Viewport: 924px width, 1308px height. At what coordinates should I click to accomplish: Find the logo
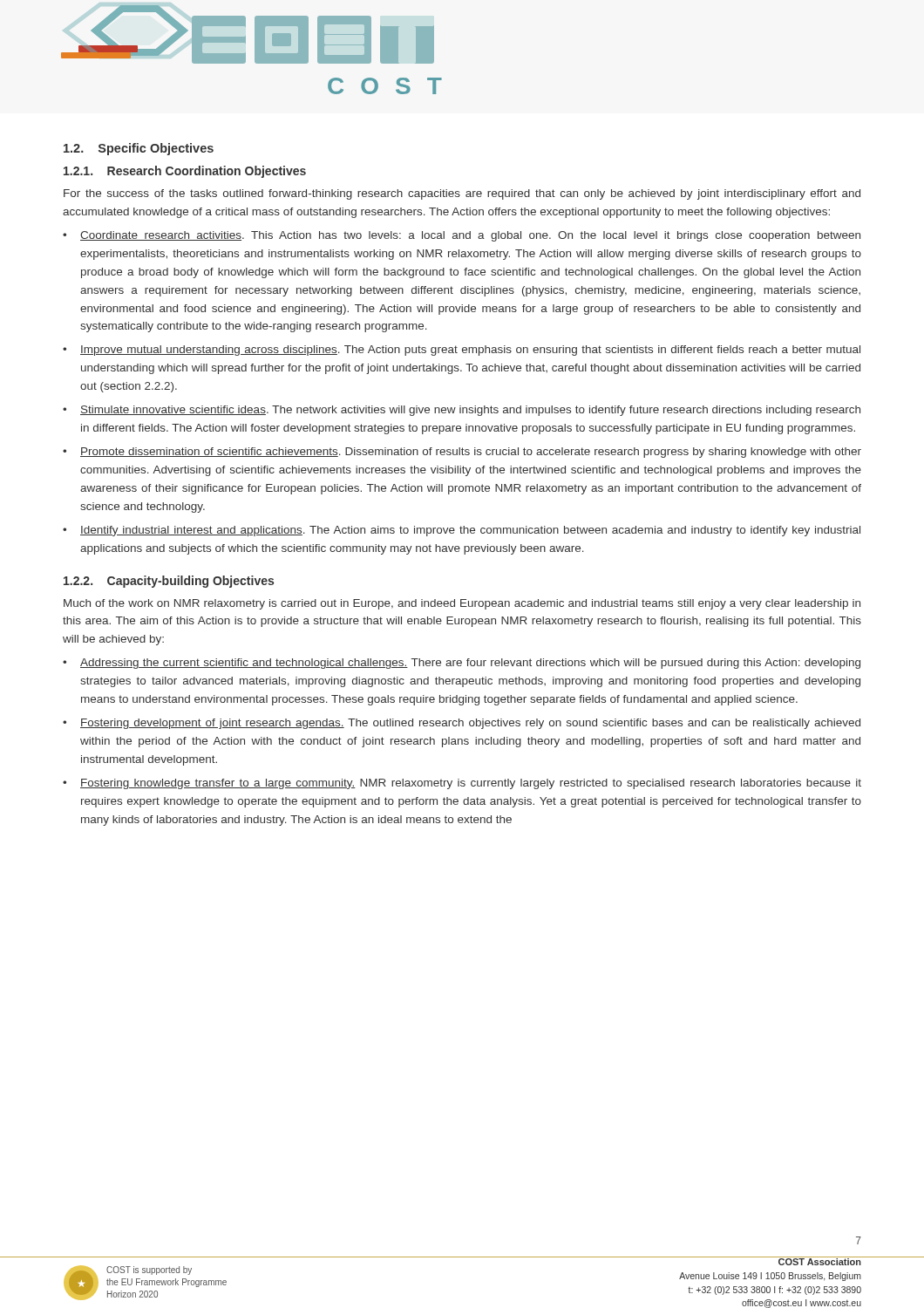[462, 57]
